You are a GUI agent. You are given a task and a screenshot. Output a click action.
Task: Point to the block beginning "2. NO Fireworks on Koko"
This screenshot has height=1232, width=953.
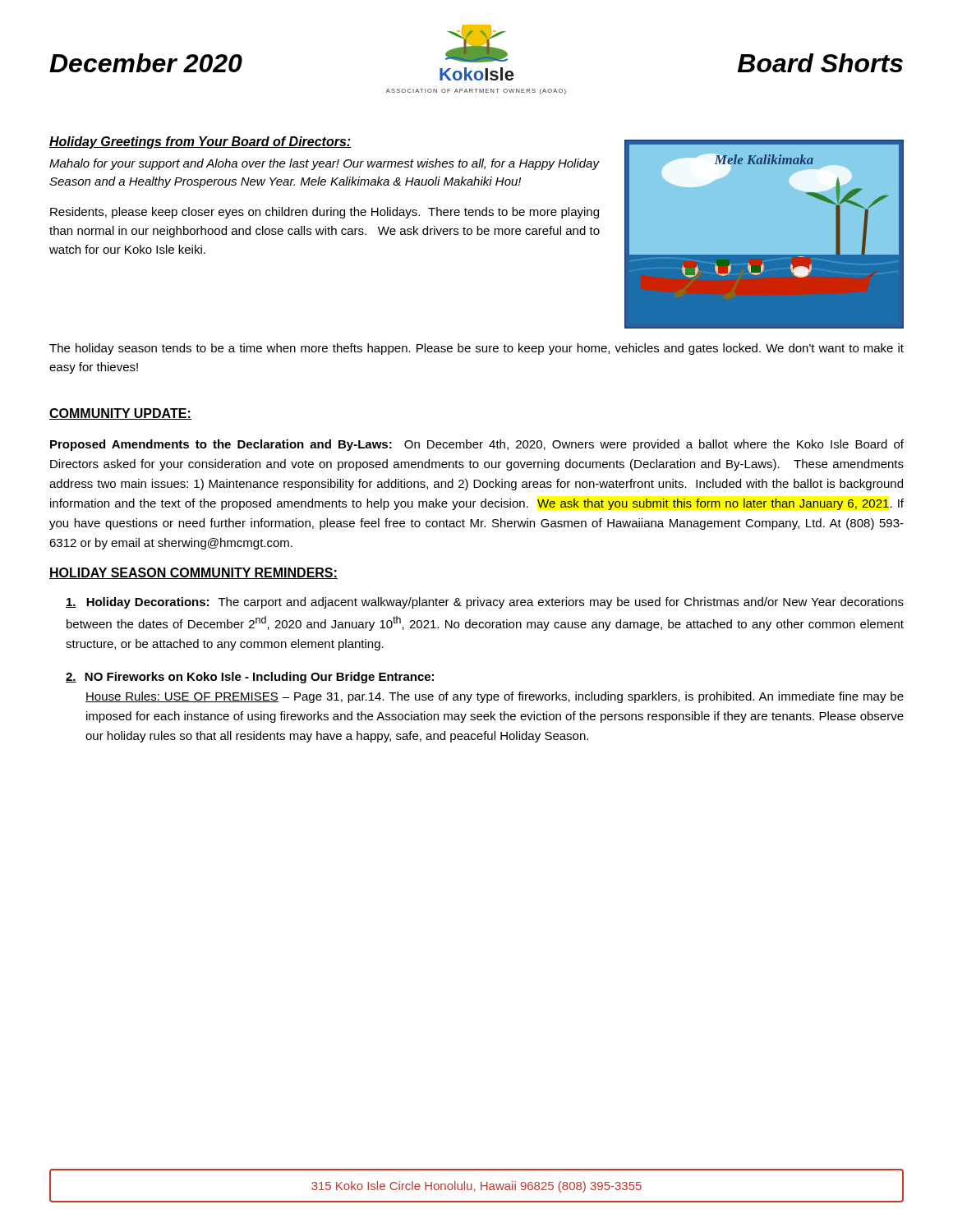(485, 707)
